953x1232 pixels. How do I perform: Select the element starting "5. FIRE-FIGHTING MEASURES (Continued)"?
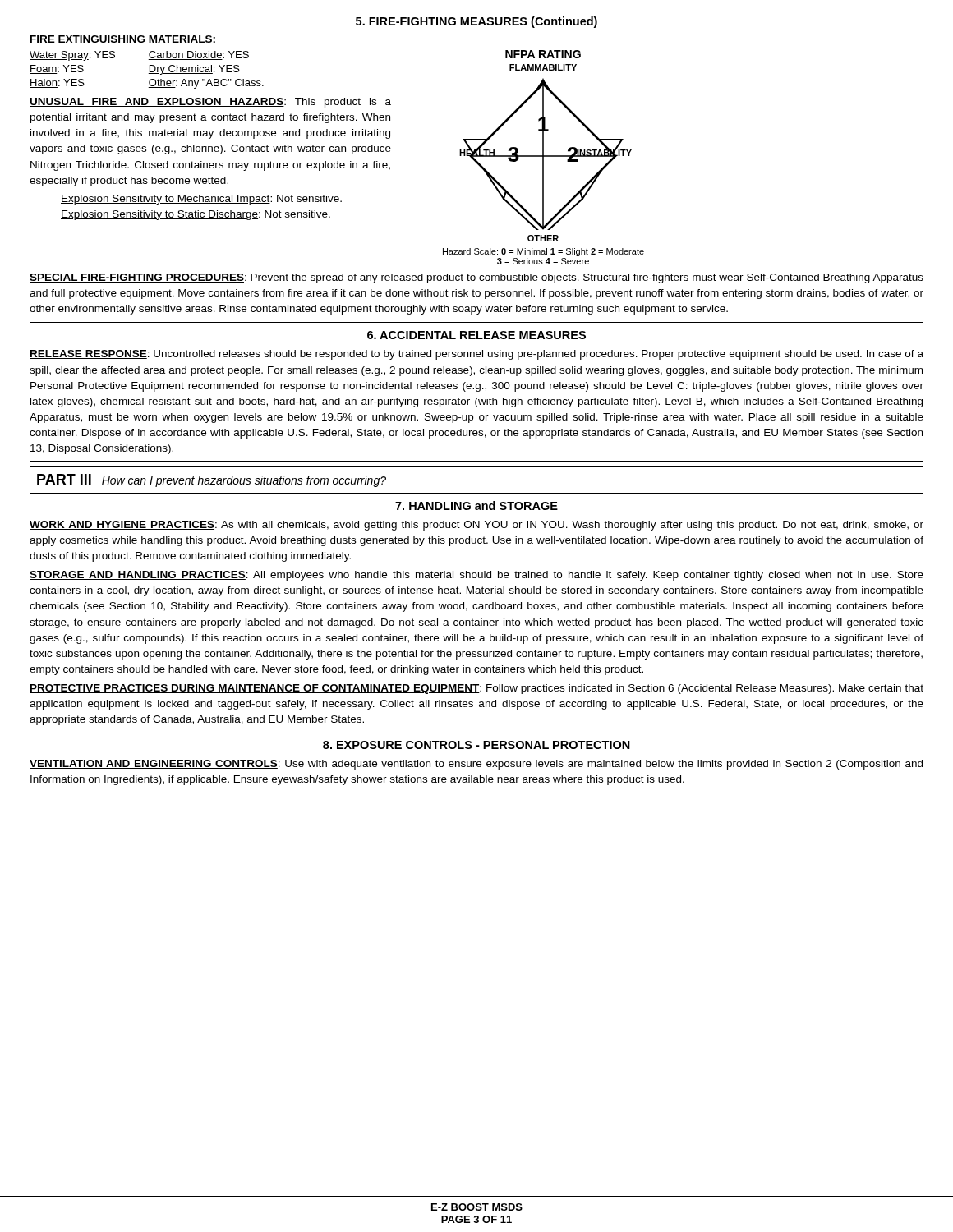(476, 21)
